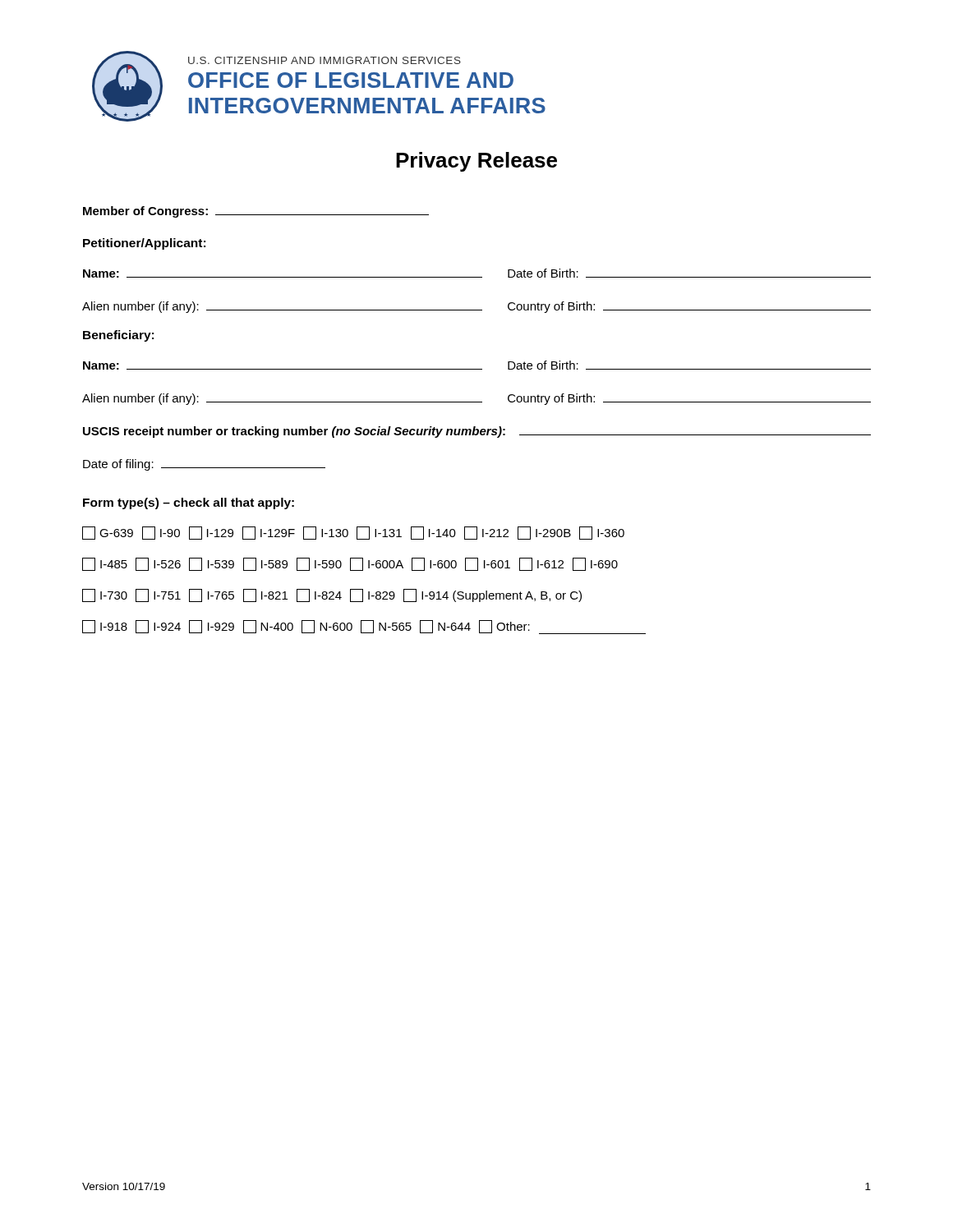Locate the list item that says "G-639 I-90 I-129 I-129F I-130 I-131 I-140 I-212"
The image size is (953, 1232).
pos(353,533)
